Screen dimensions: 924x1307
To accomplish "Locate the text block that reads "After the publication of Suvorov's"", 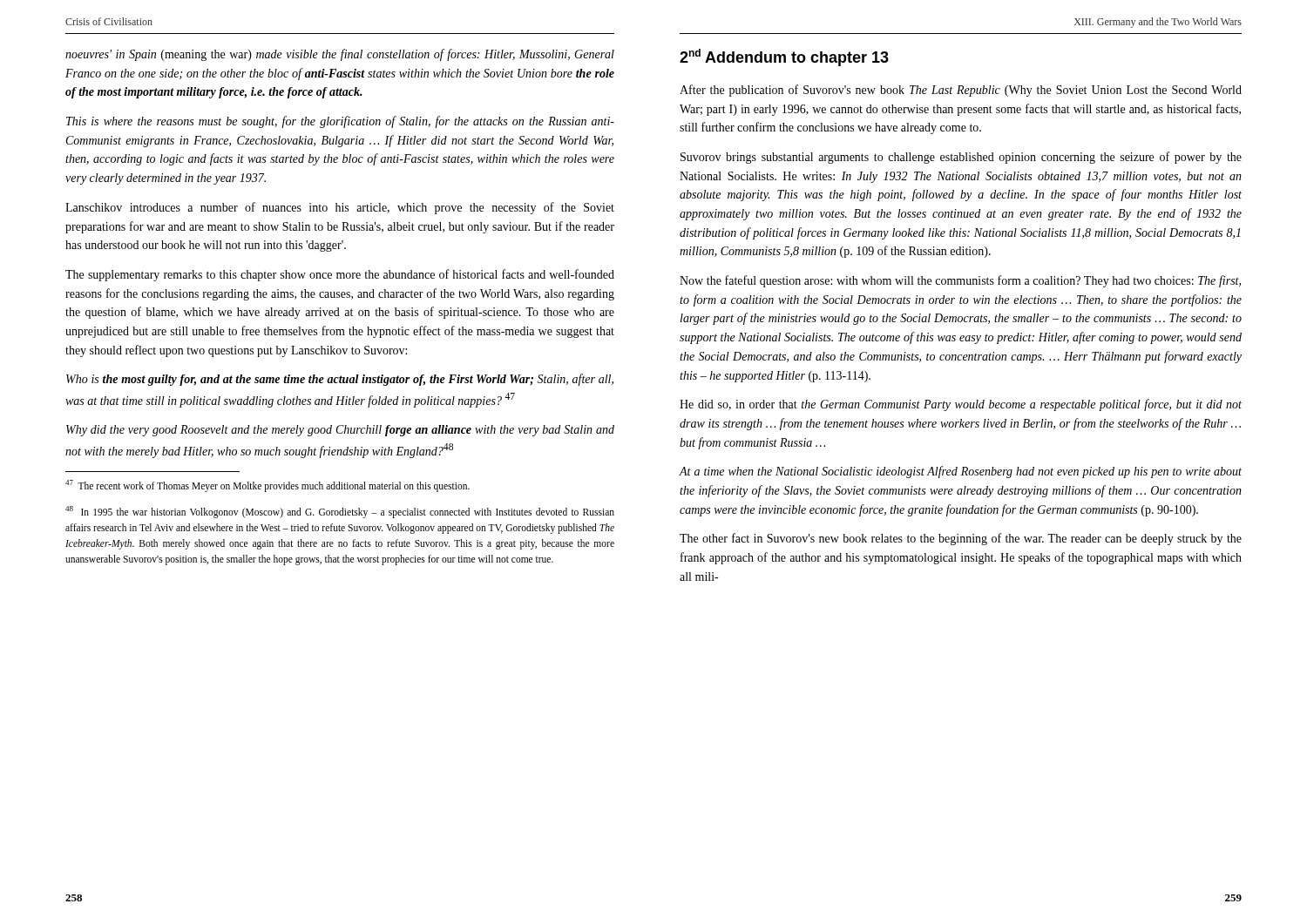I will point(961,109).
